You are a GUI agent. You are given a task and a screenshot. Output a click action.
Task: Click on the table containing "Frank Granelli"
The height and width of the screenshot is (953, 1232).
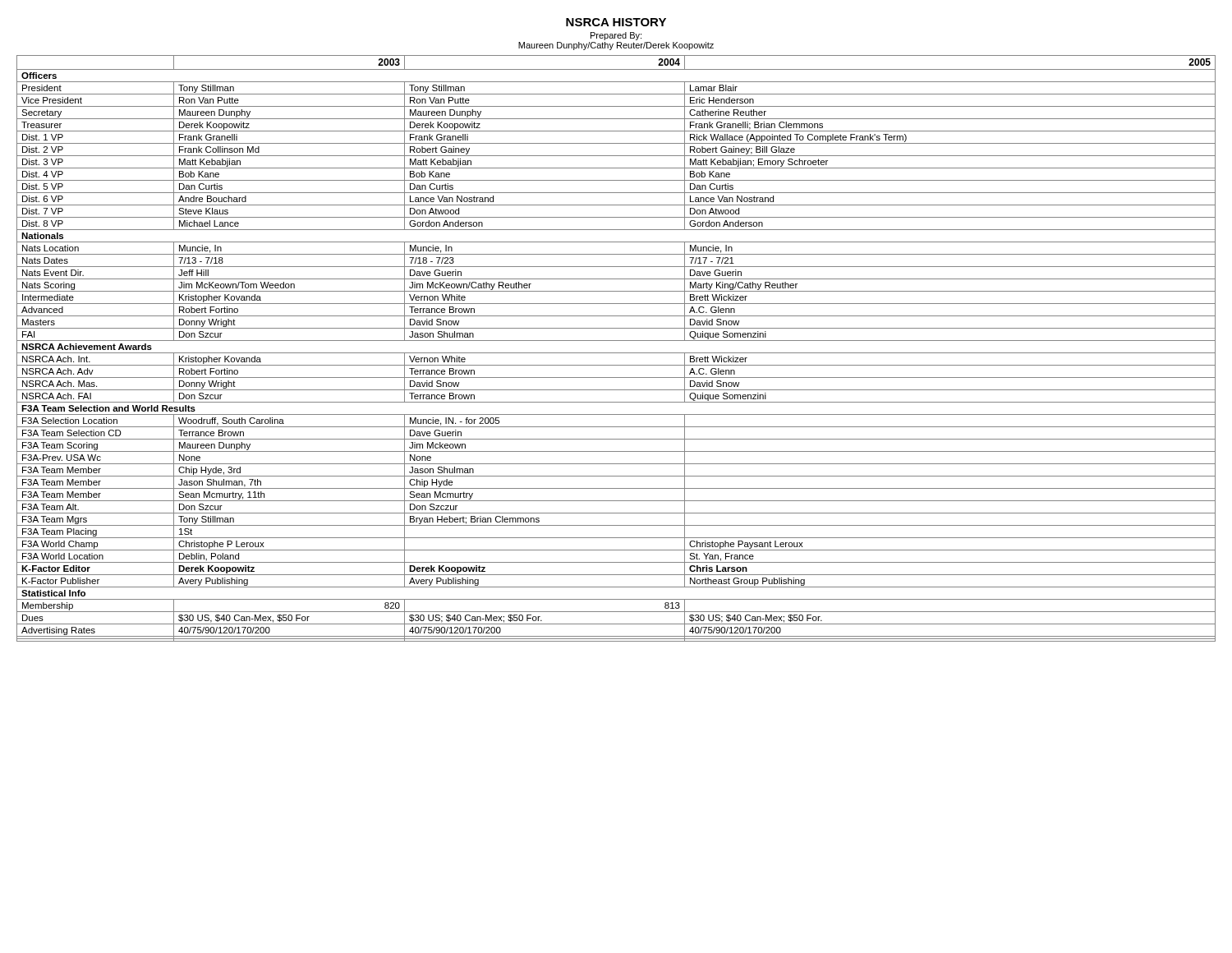pyautogui.click(x=616, y=348)
